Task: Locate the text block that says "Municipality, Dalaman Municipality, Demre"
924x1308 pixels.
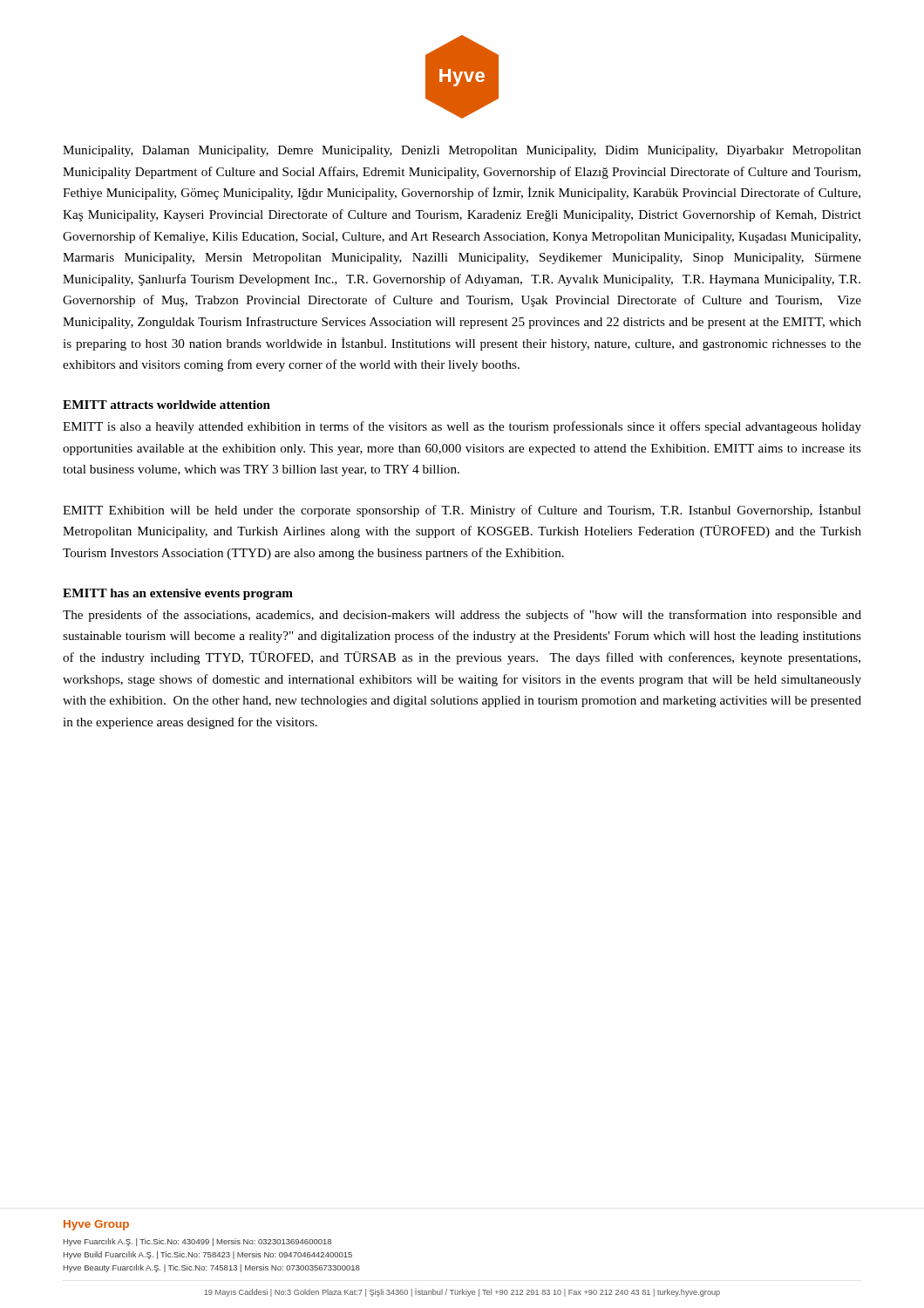Action: click(x=462, y=257)
